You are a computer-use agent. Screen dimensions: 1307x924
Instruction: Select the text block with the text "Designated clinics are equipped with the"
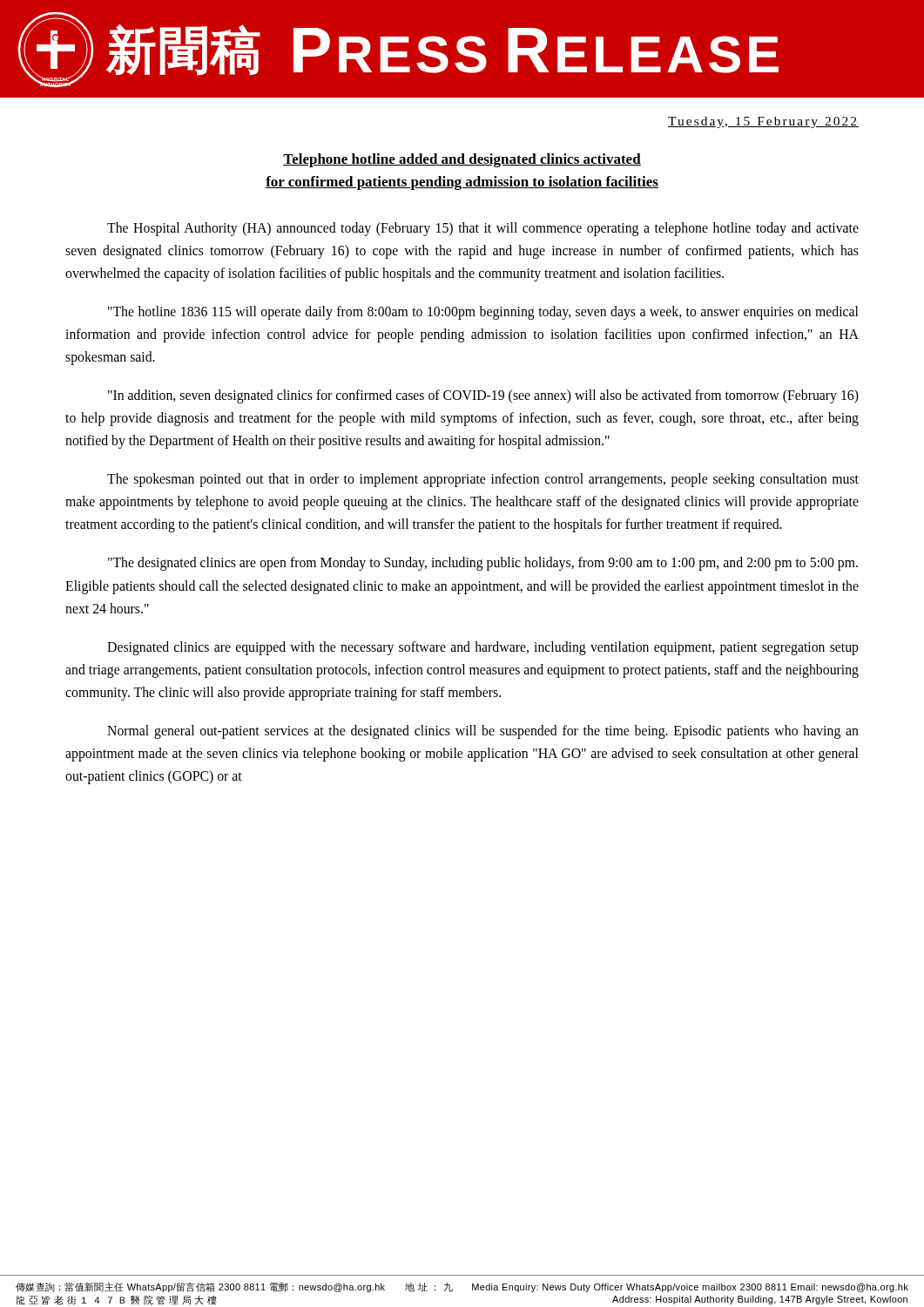coord(462,669)
